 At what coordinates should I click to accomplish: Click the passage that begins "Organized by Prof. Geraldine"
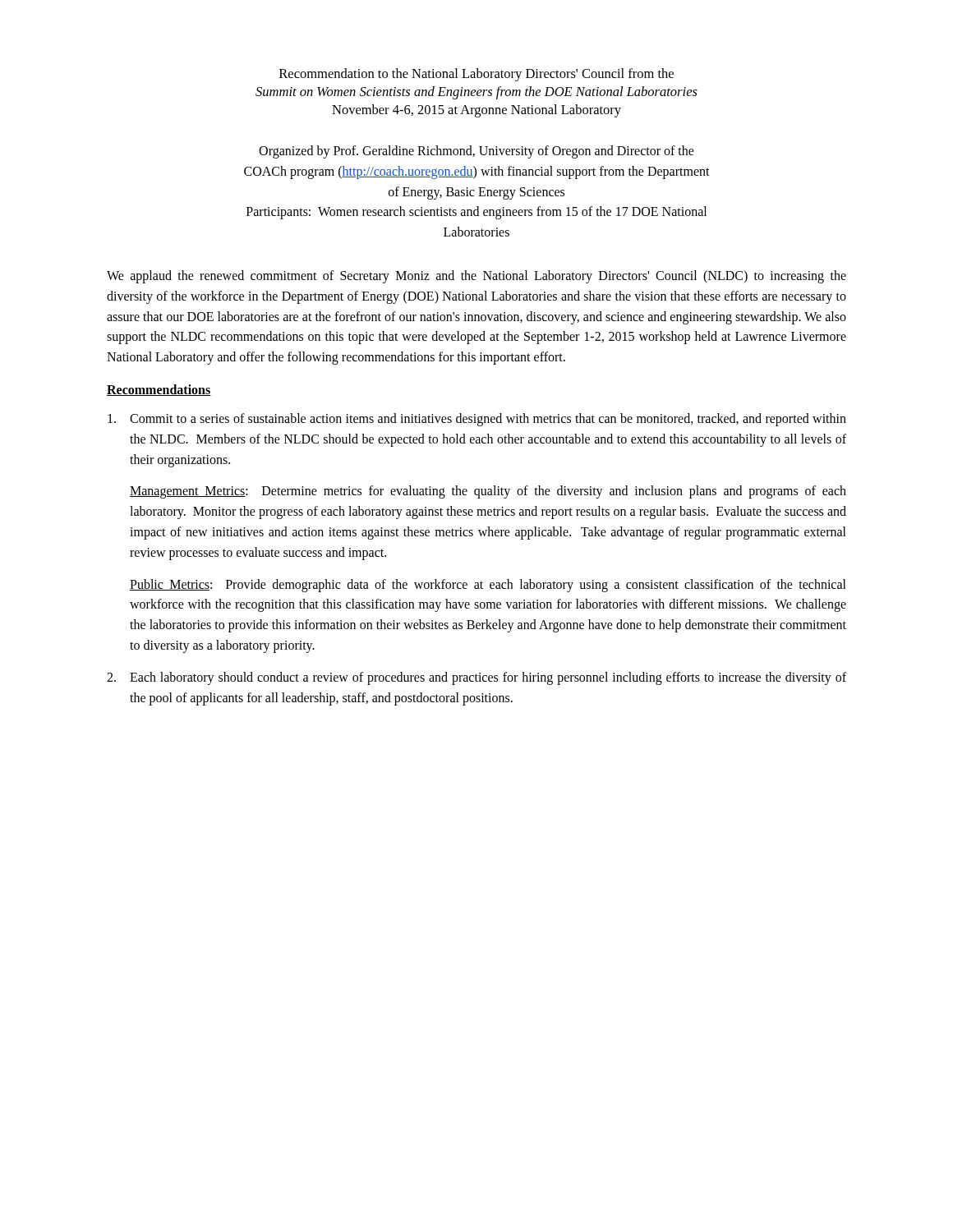476,191
